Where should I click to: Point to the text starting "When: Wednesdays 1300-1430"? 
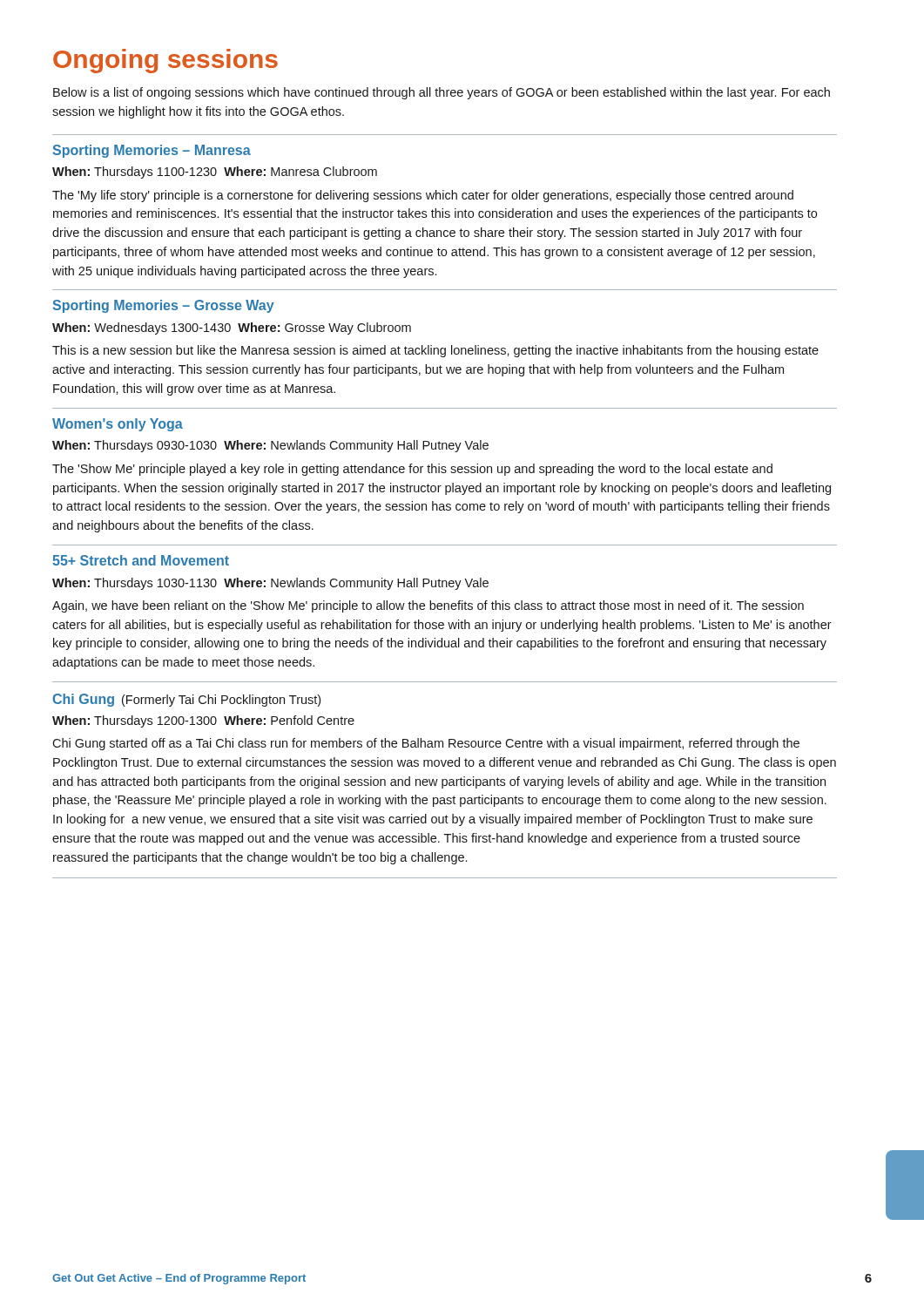(232, 328)
